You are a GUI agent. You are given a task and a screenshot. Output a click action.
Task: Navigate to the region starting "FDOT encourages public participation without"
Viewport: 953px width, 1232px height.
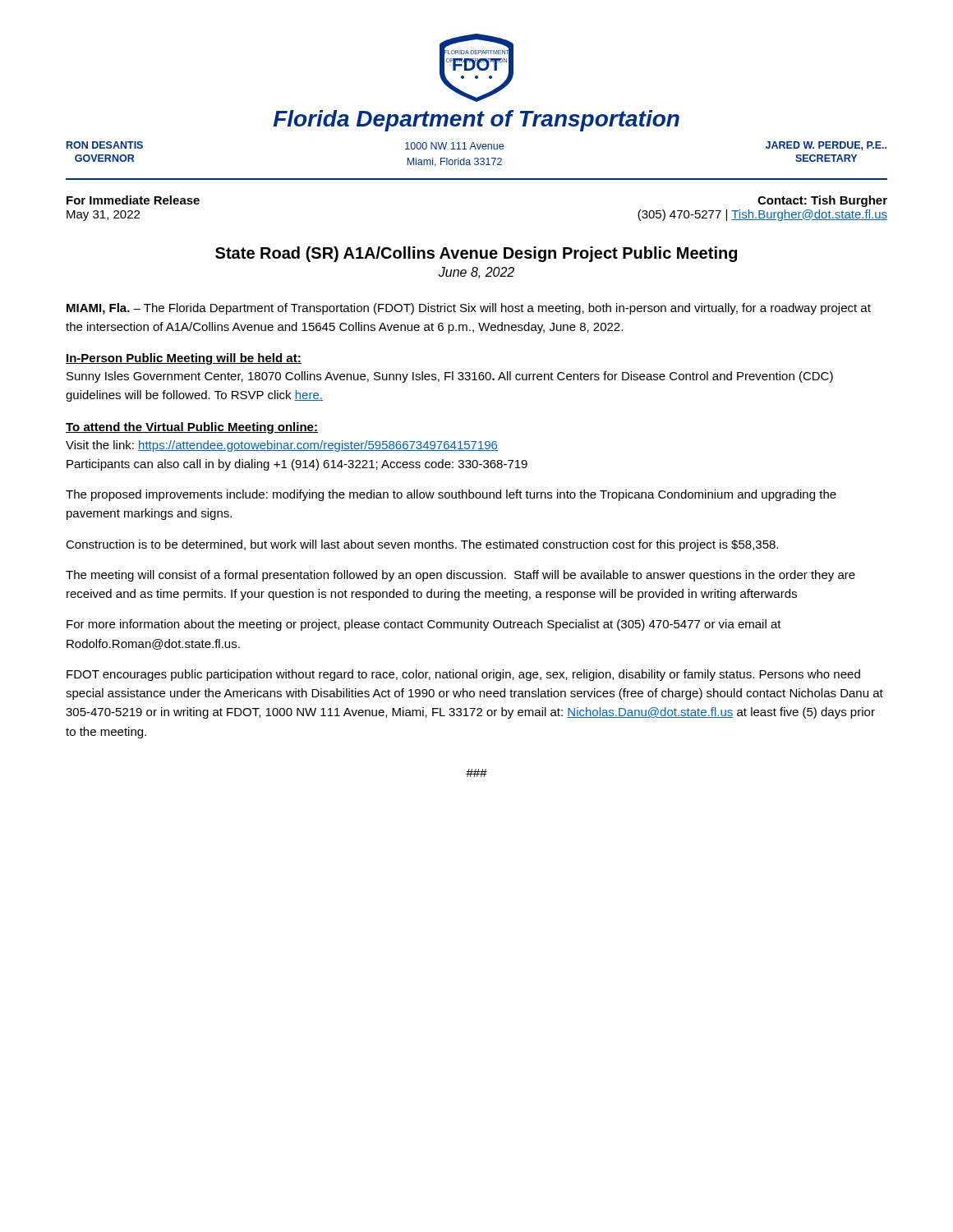(474, 702)
